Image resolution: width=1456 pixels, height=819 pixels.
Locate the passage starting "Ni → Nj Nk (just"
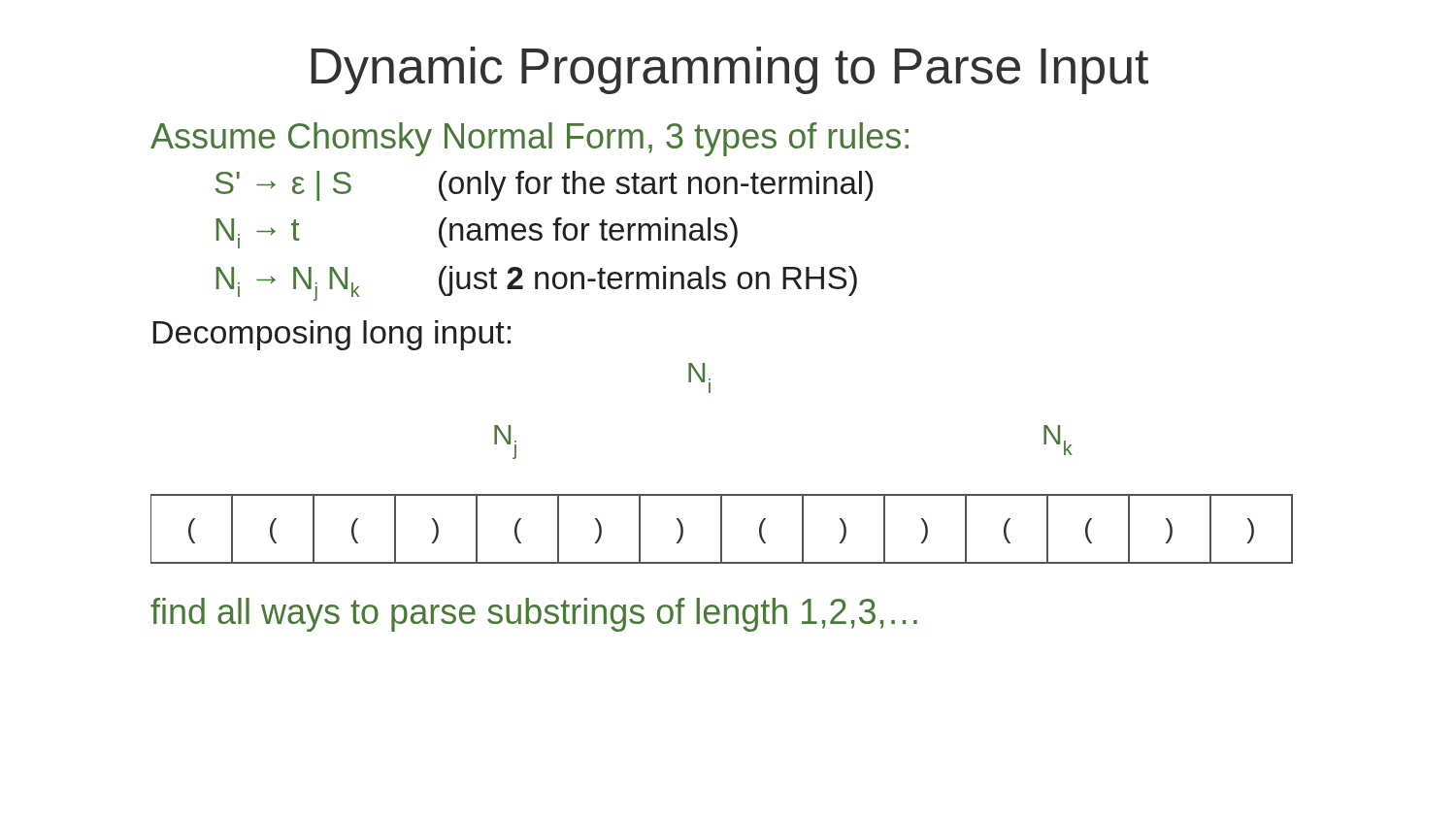click(536, 280)
